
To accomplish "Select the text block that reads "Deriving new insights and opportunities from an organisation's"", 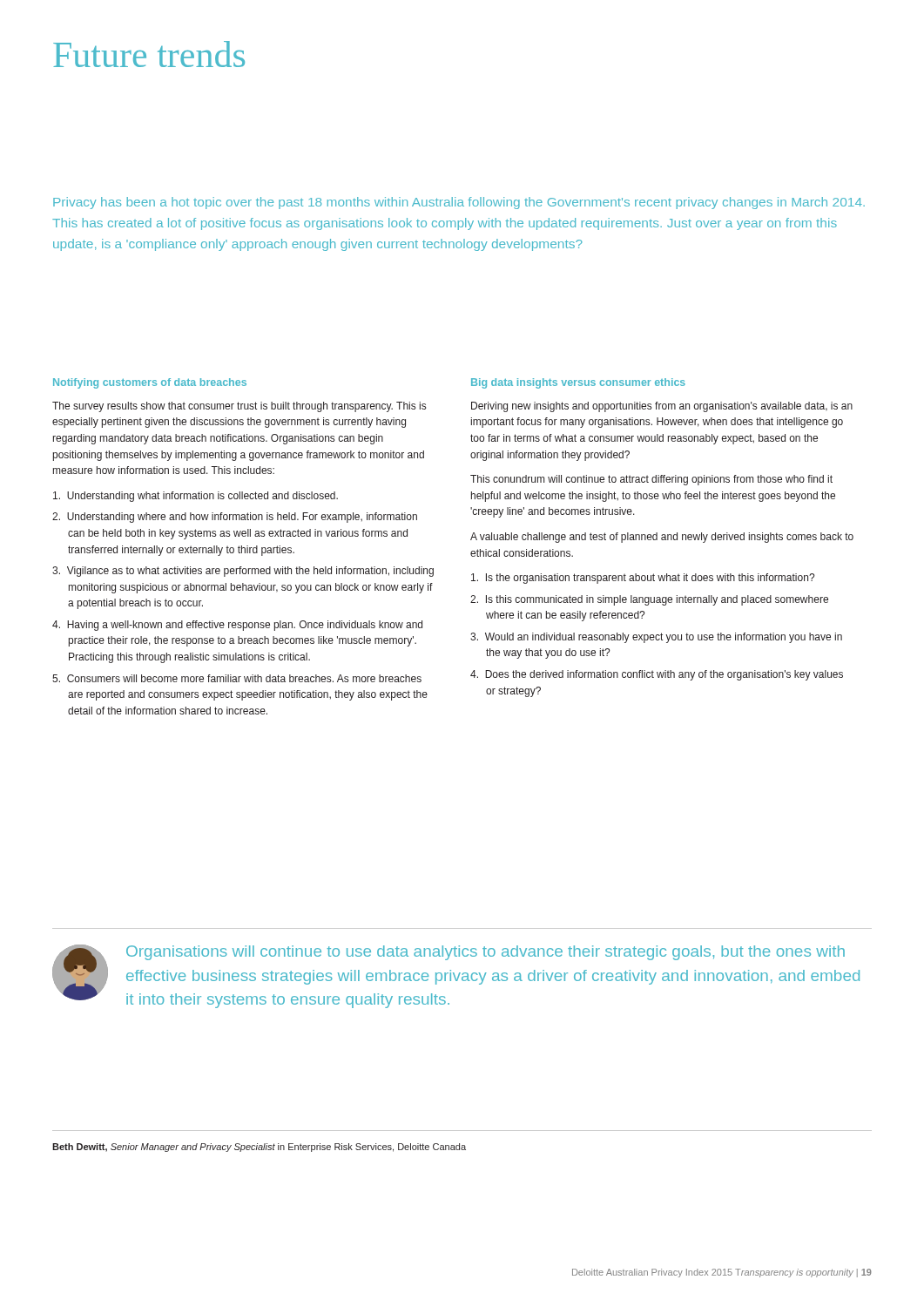I will [662, 430].
